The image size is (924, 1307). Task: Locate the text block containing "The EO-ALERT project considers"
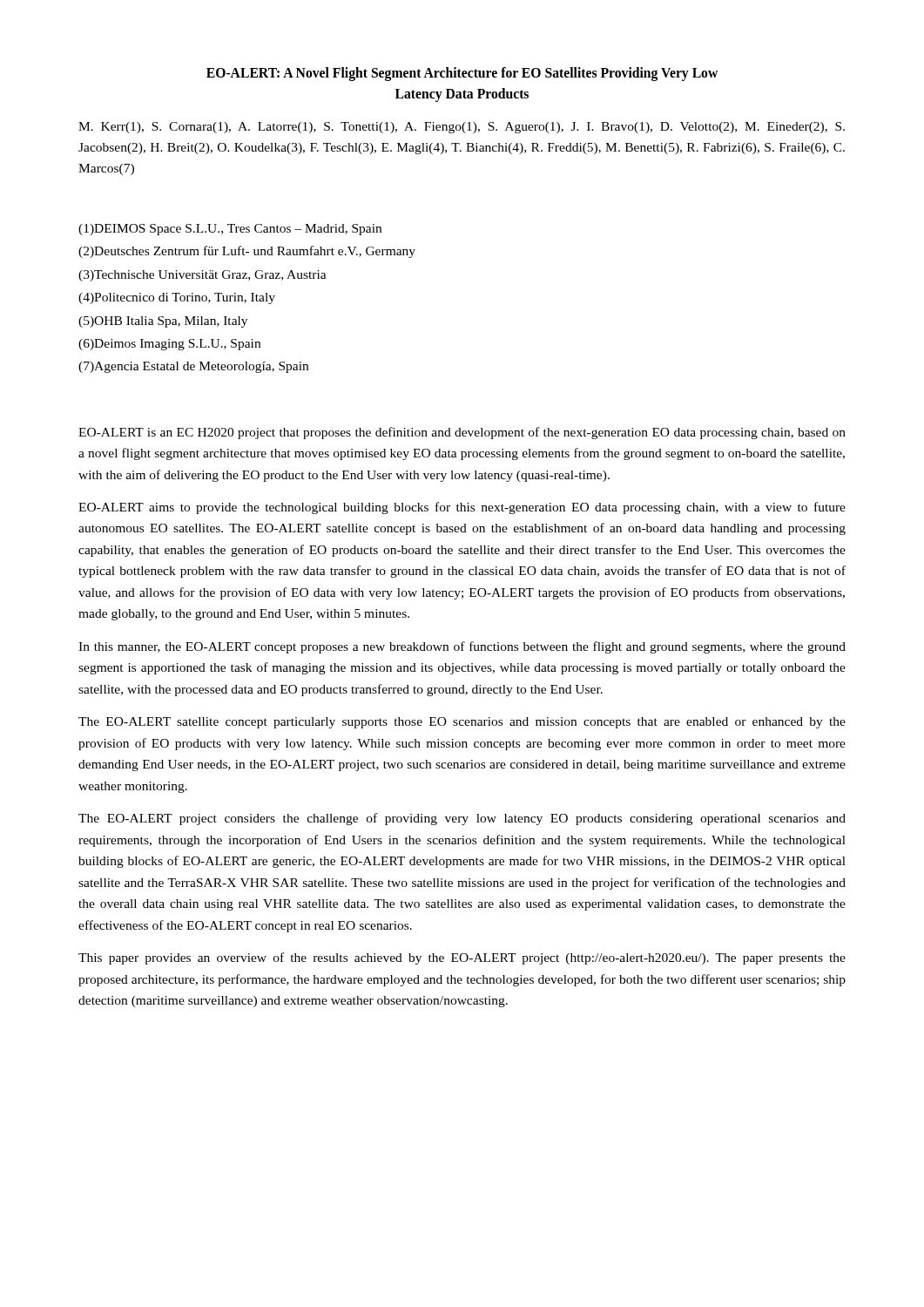tap(462, 871)
